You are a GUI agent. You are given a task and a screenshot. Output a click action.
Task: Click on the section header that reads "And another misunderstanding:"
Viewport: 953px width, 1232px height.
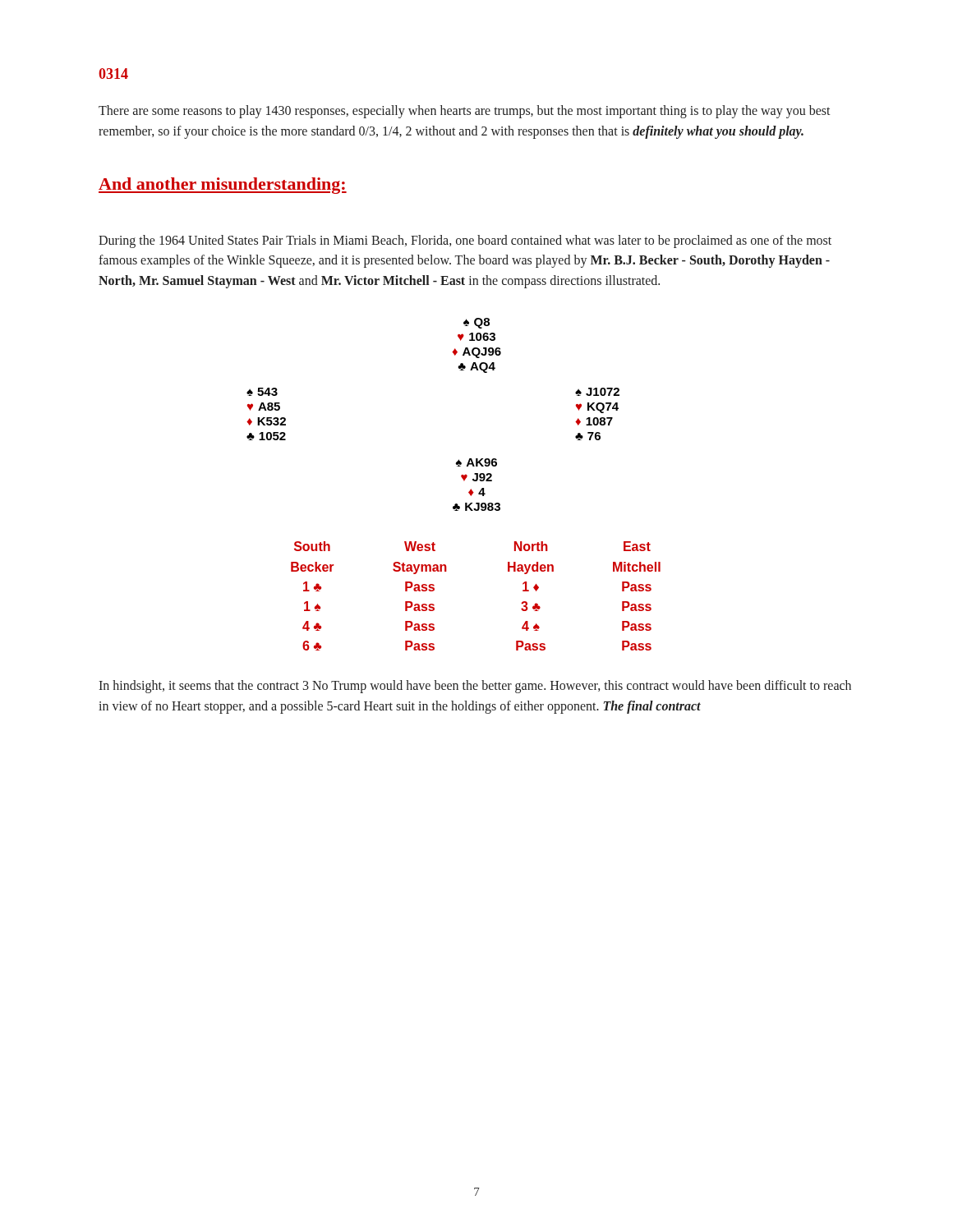click(222, 184)
